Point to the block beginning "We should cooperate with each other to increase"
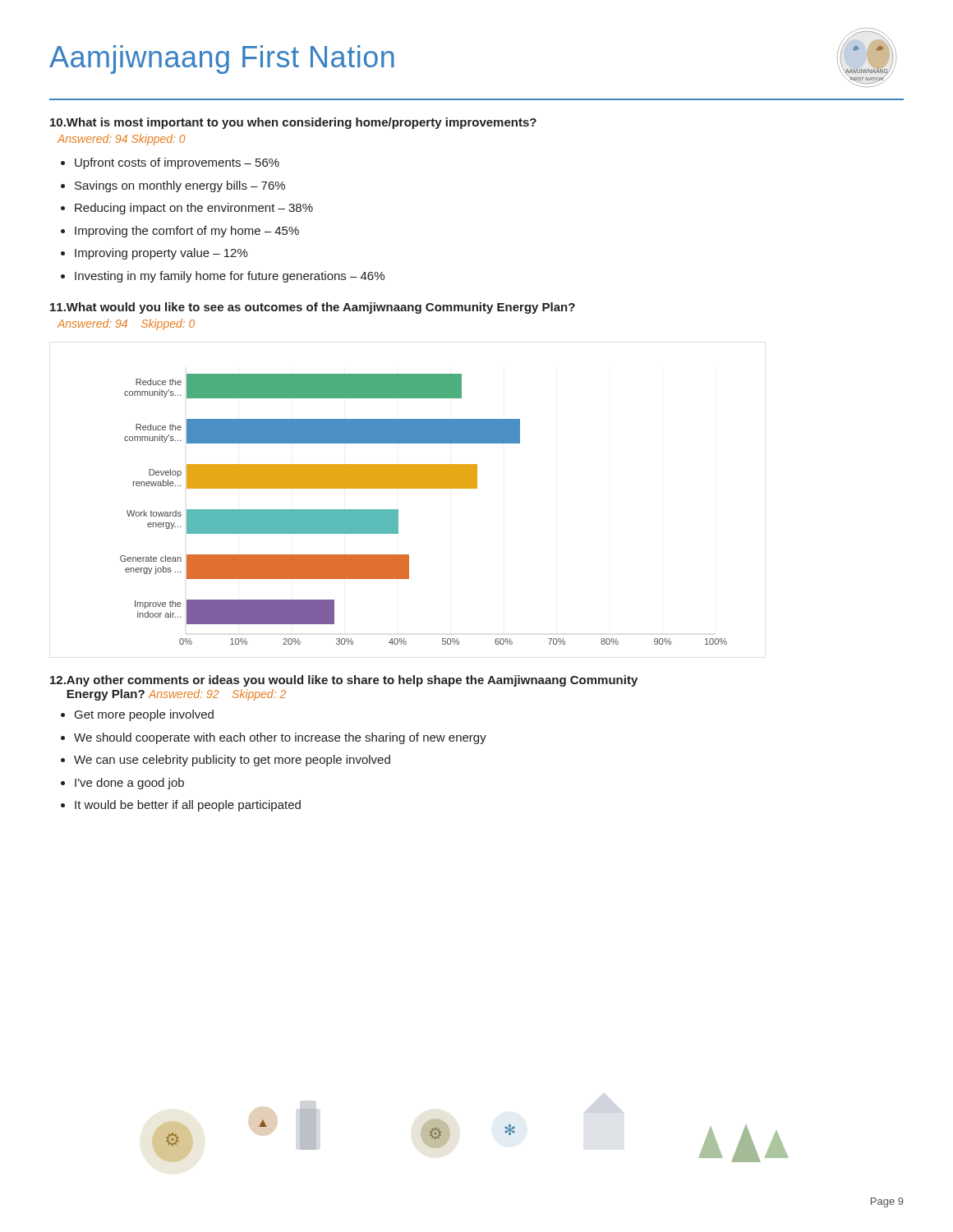 (280, 737)
